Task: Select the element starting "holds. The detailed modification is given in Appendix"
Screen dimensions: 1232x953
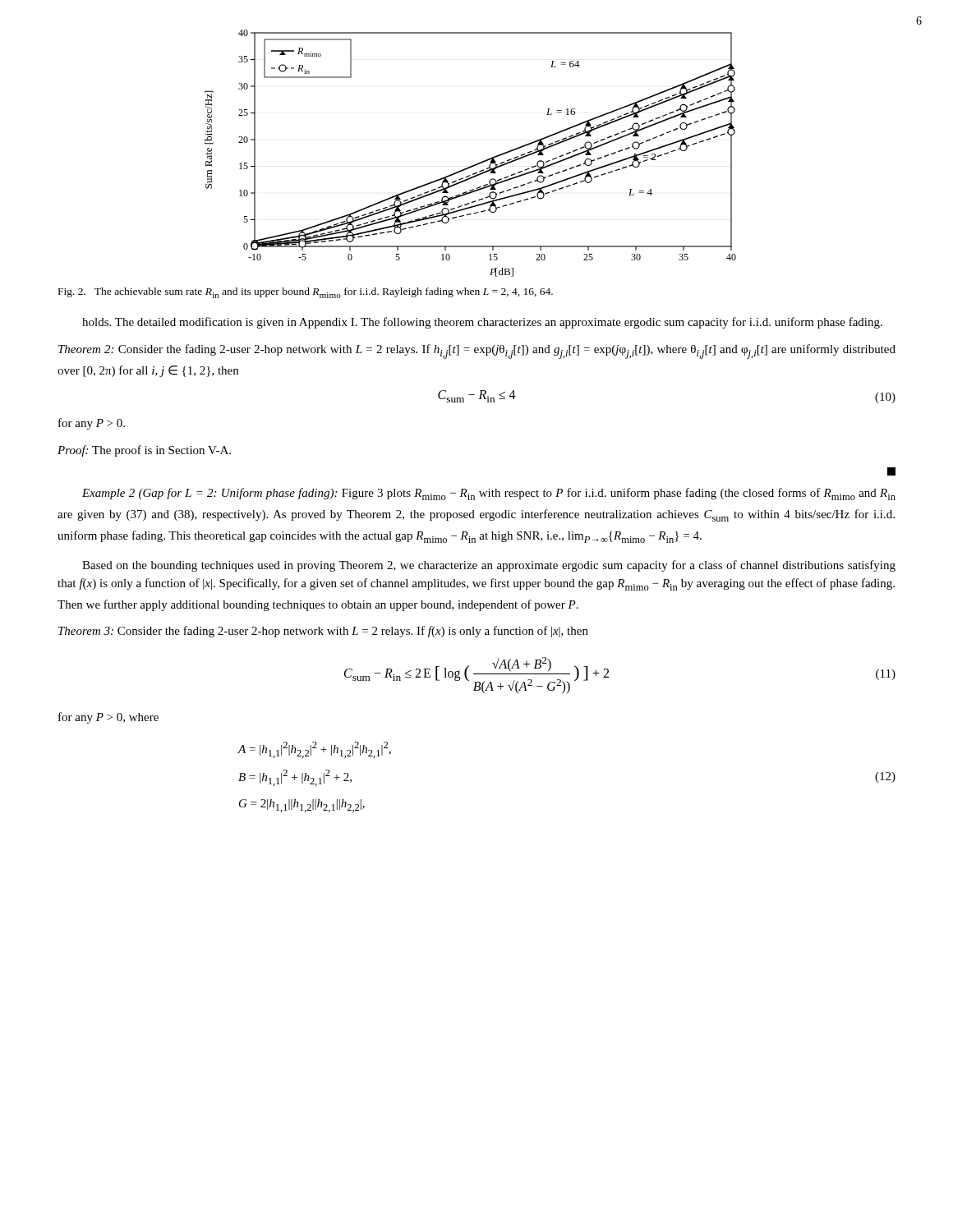Action: 483,322
